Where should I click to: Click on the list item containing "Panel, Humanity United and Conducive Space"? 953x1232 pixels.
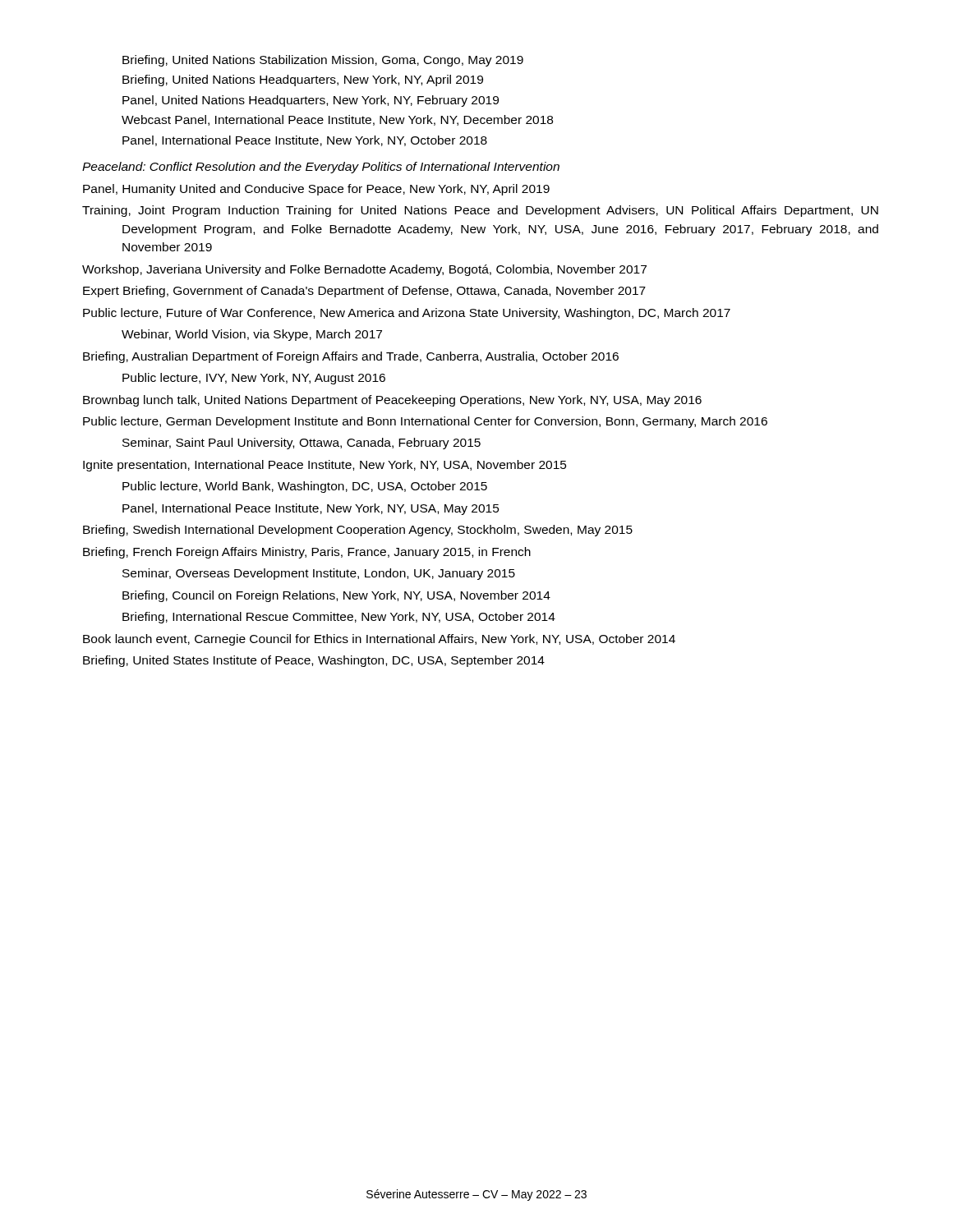click(x=500, y=189)
